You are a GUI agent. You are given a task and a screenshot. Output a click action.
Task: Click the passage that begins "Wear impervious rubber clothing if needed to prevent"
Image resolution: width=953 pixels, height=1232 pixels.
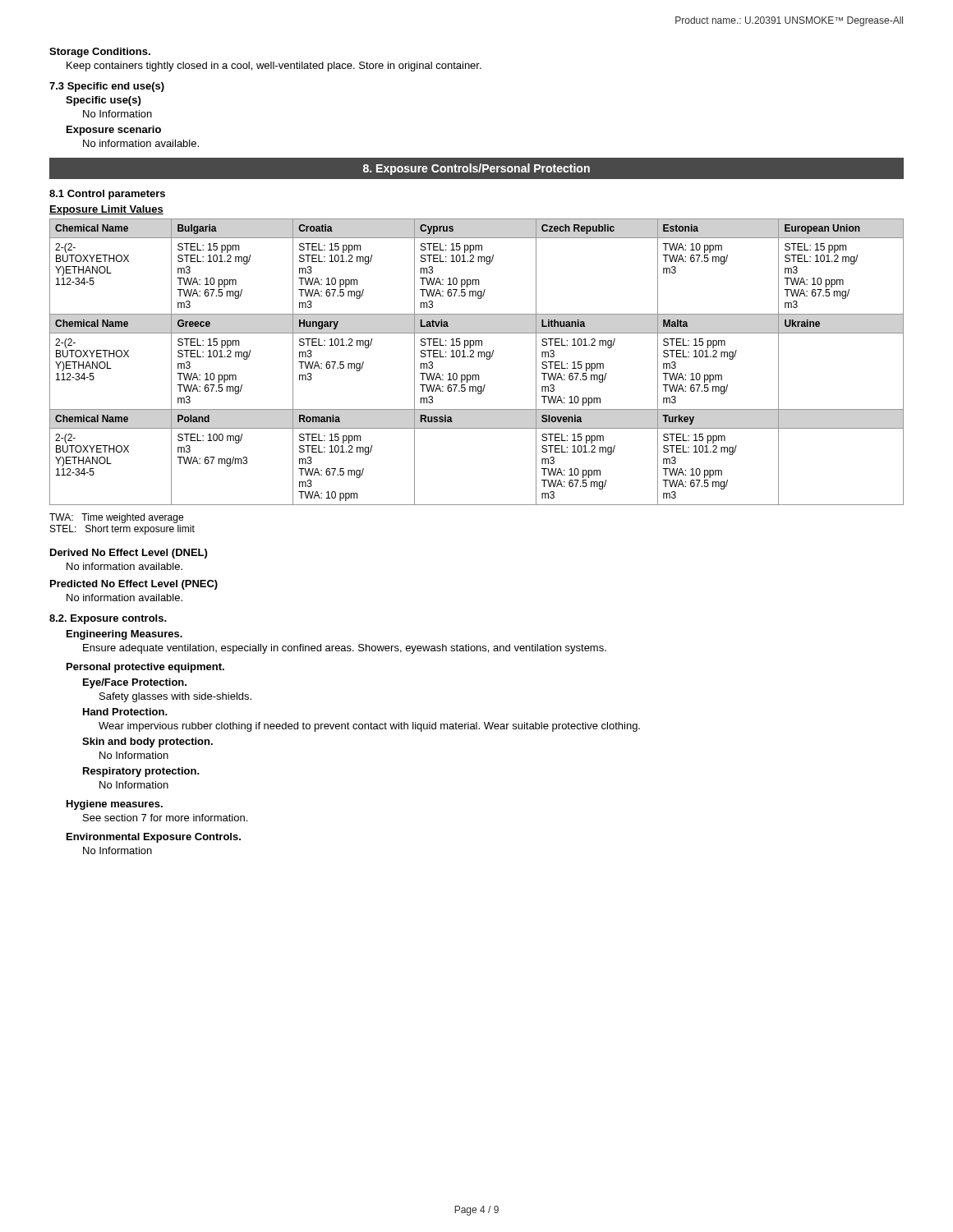tap(370, 726)
